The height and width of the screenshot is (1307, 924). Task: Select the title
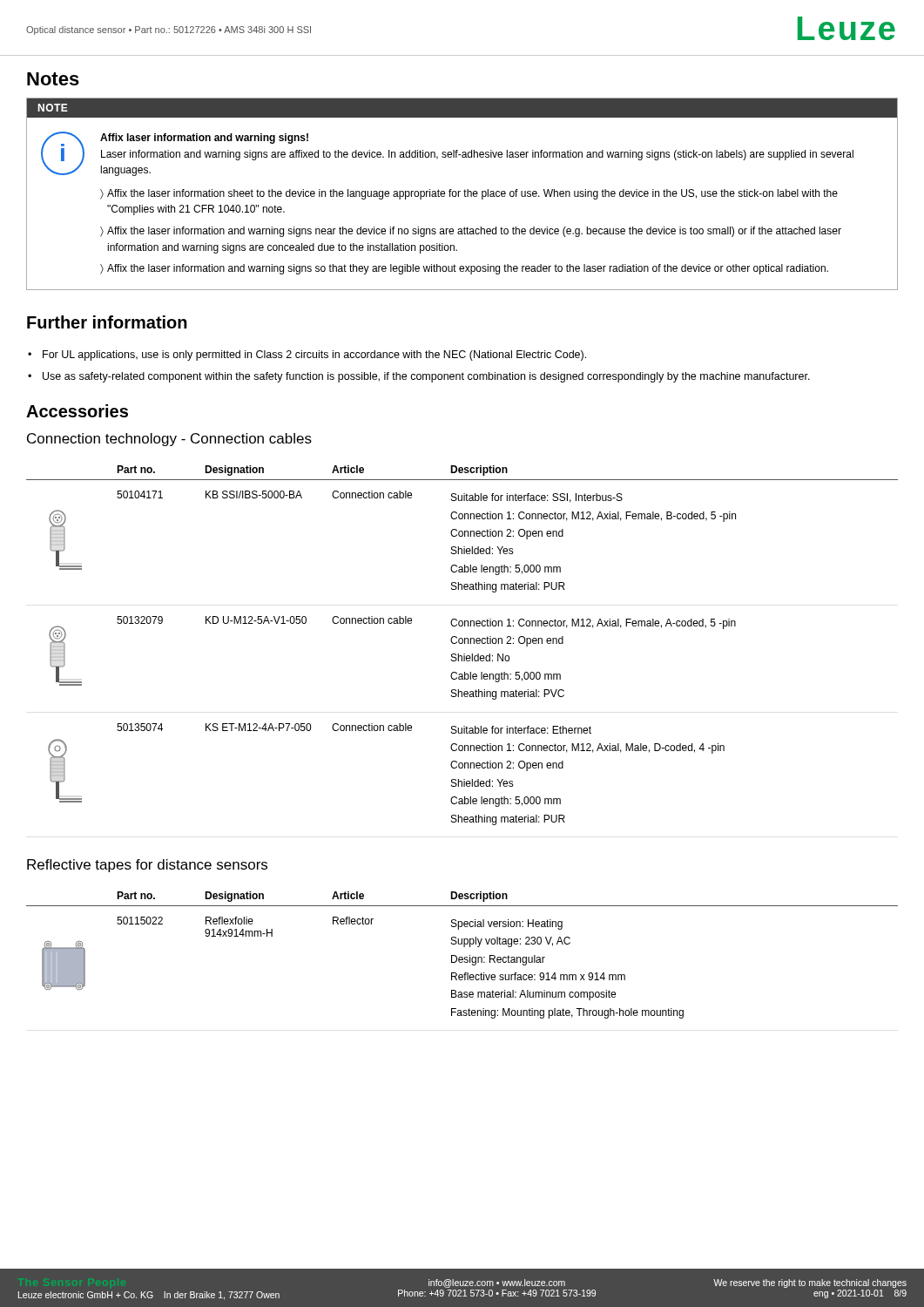pos(53,79)
